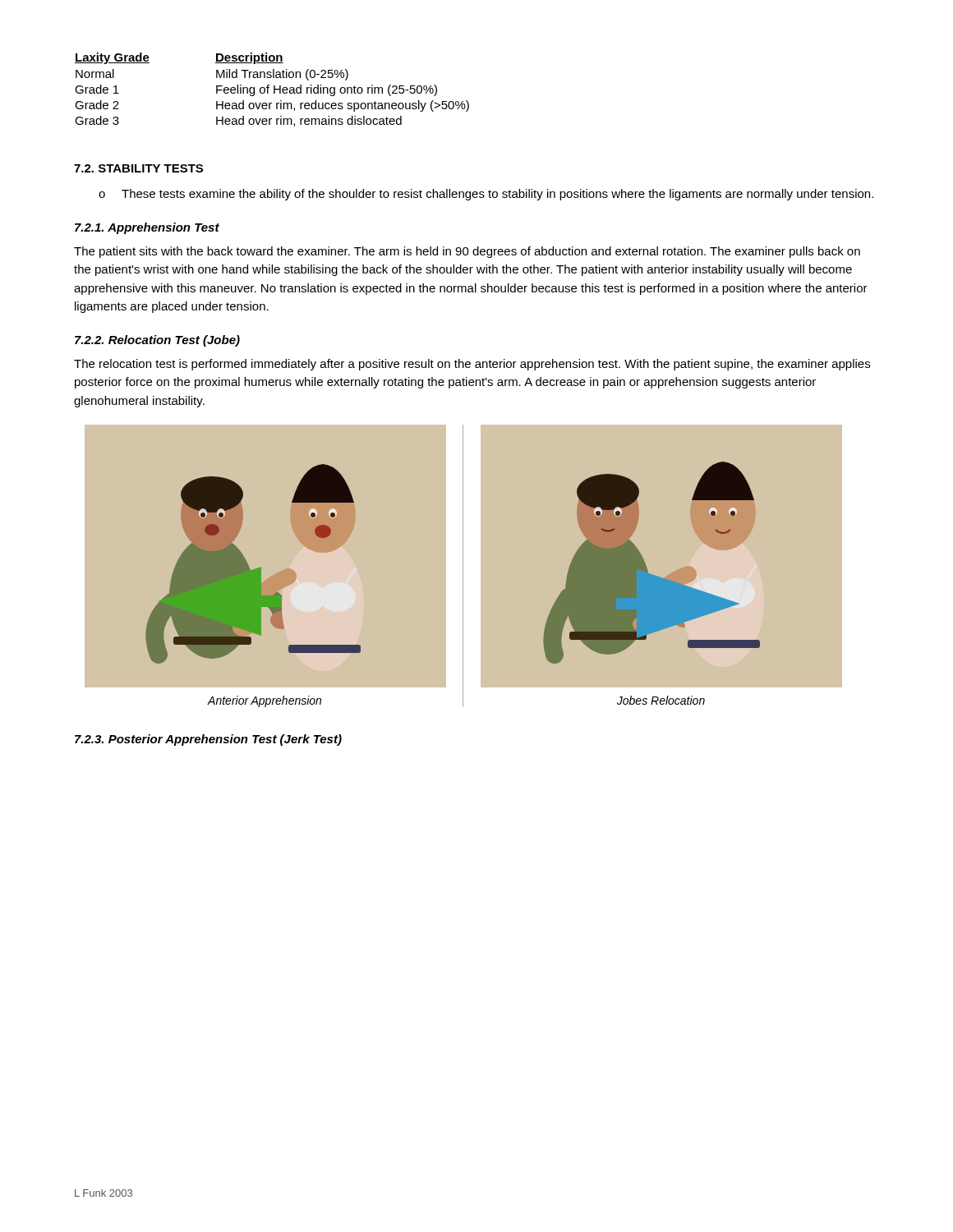Locate the block of text that opens with "o These tests examine"
Screen dimensions: 1232x953
coord(486,194)
